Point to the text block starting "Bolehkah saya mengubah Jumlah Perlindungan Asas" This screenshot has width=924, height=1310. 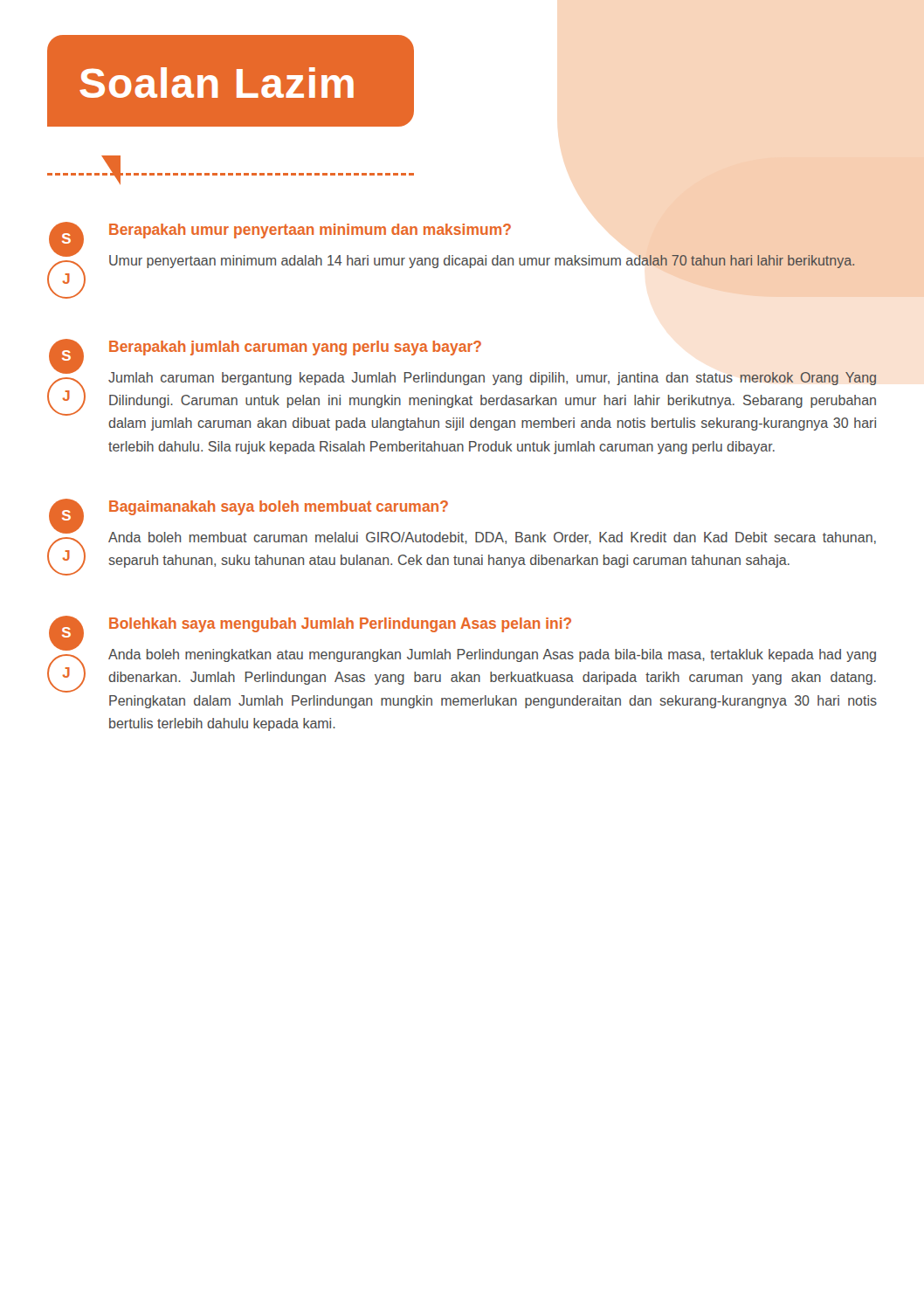340,624
